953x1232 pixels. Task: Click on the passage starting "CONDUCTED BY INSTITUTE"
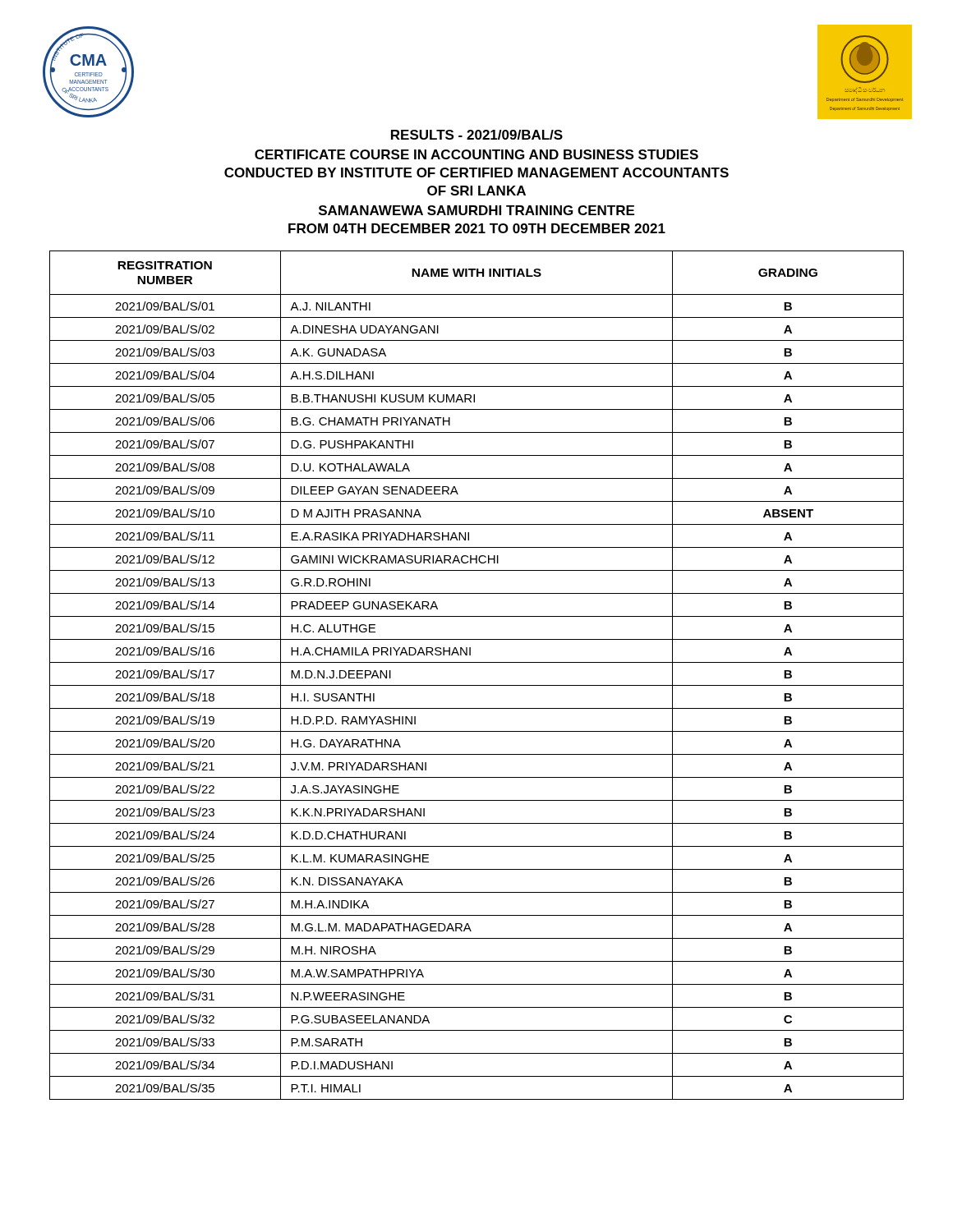click(476, 173)
